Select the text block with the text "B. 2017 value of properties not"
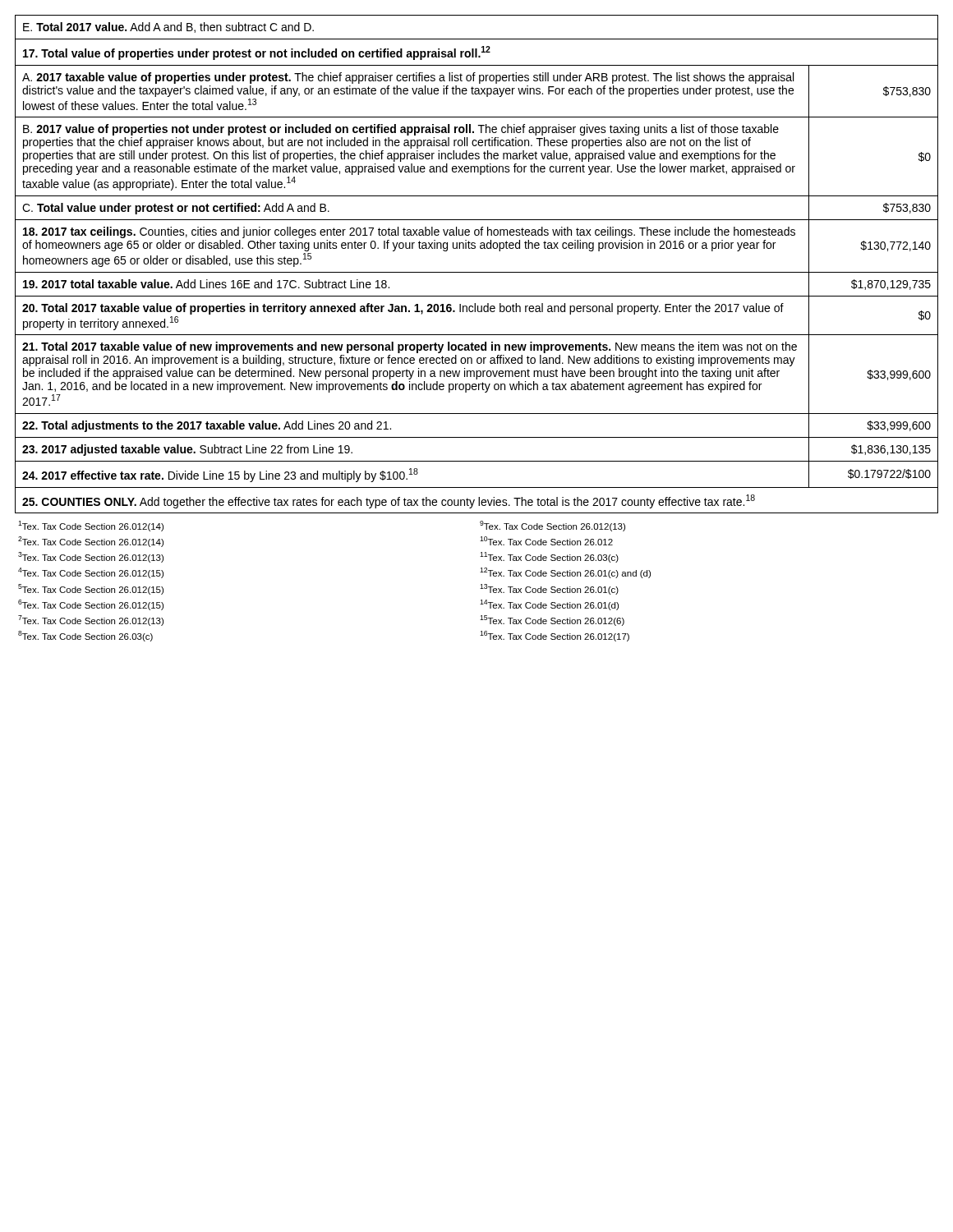 coord(409,157)
